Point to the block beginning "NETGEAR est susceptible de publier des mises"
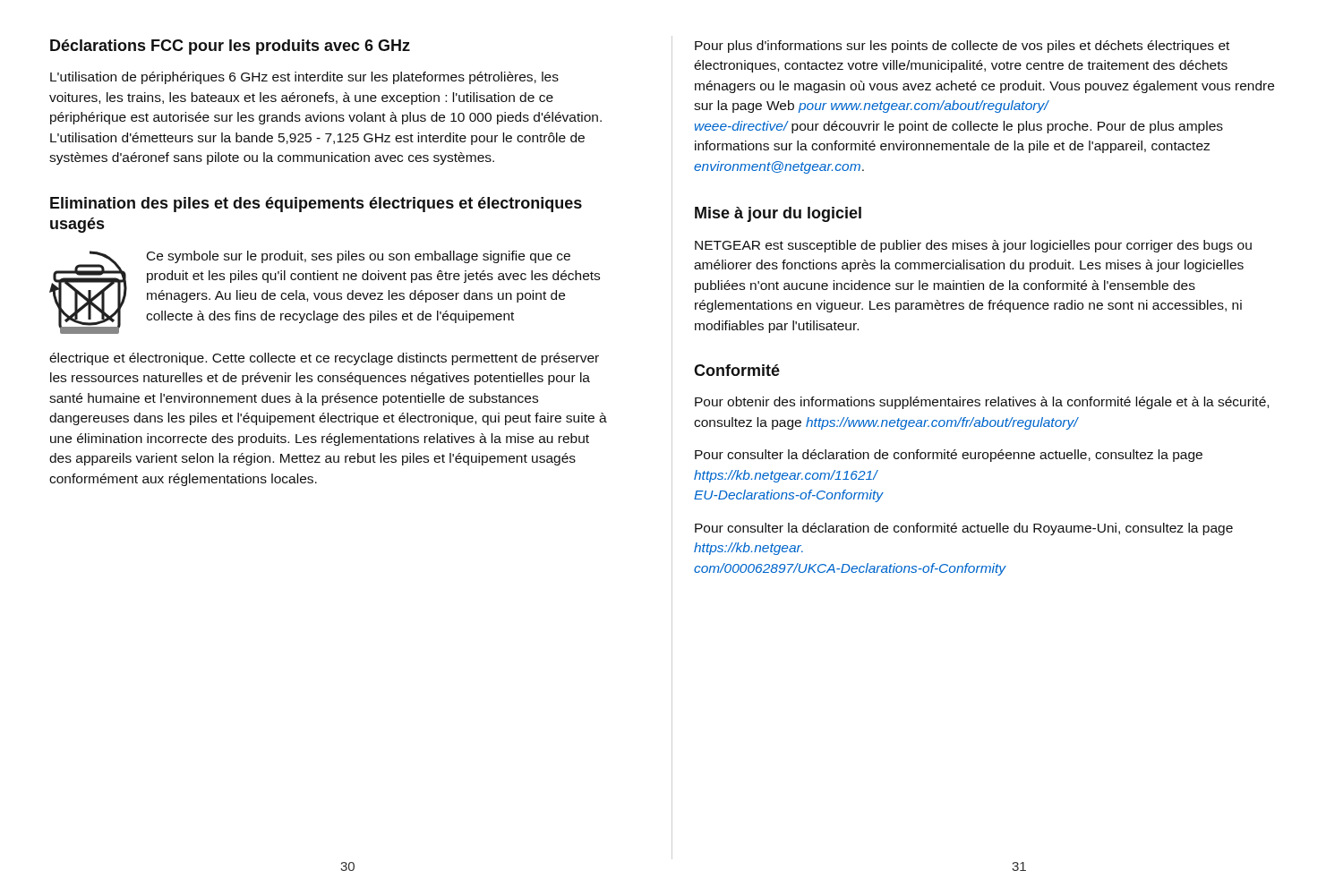The width and height of the screenshot is (1343, 896). (x=989, y=285)
